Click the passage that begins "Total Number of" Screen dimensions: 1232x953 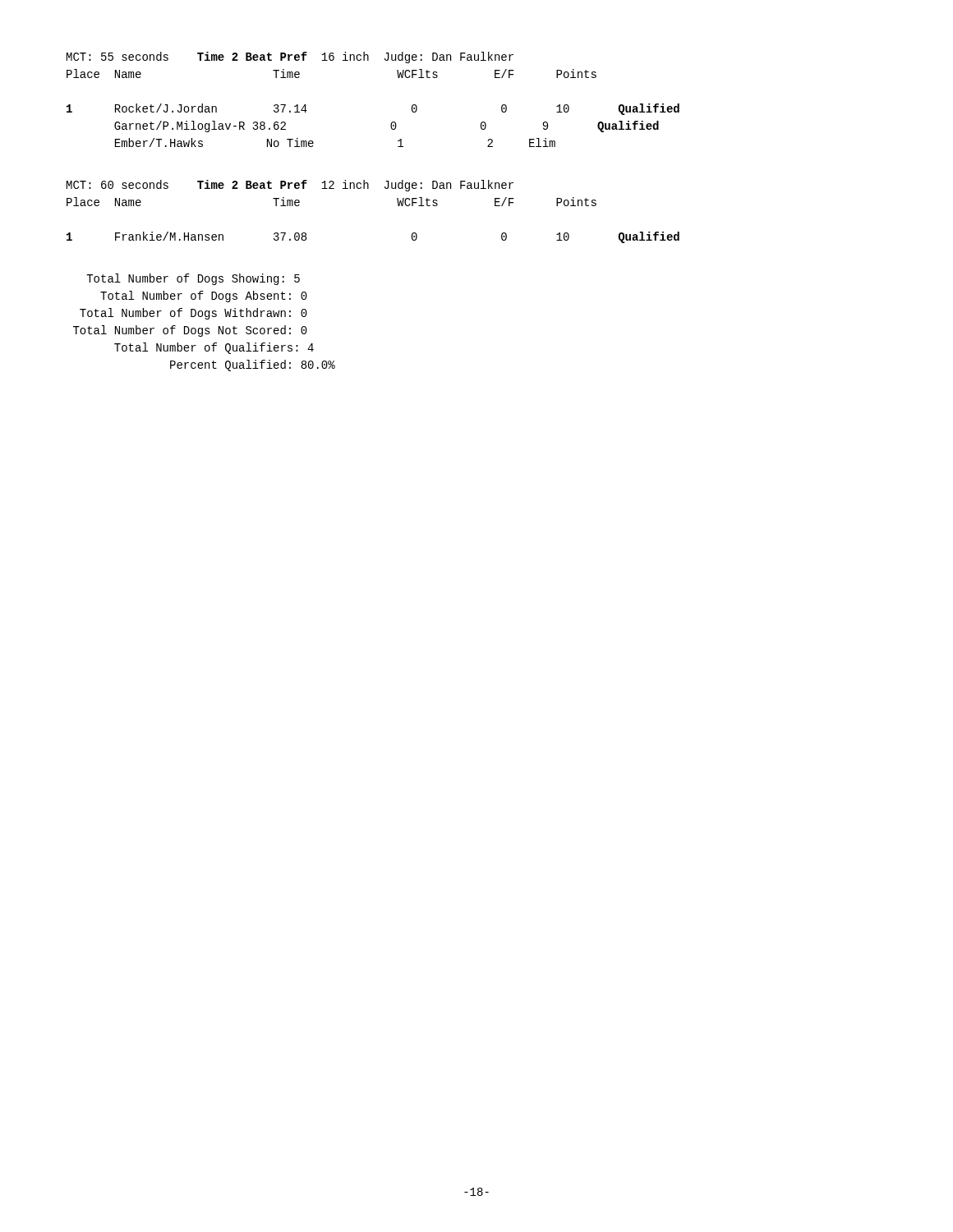click(x=204, y=322)
